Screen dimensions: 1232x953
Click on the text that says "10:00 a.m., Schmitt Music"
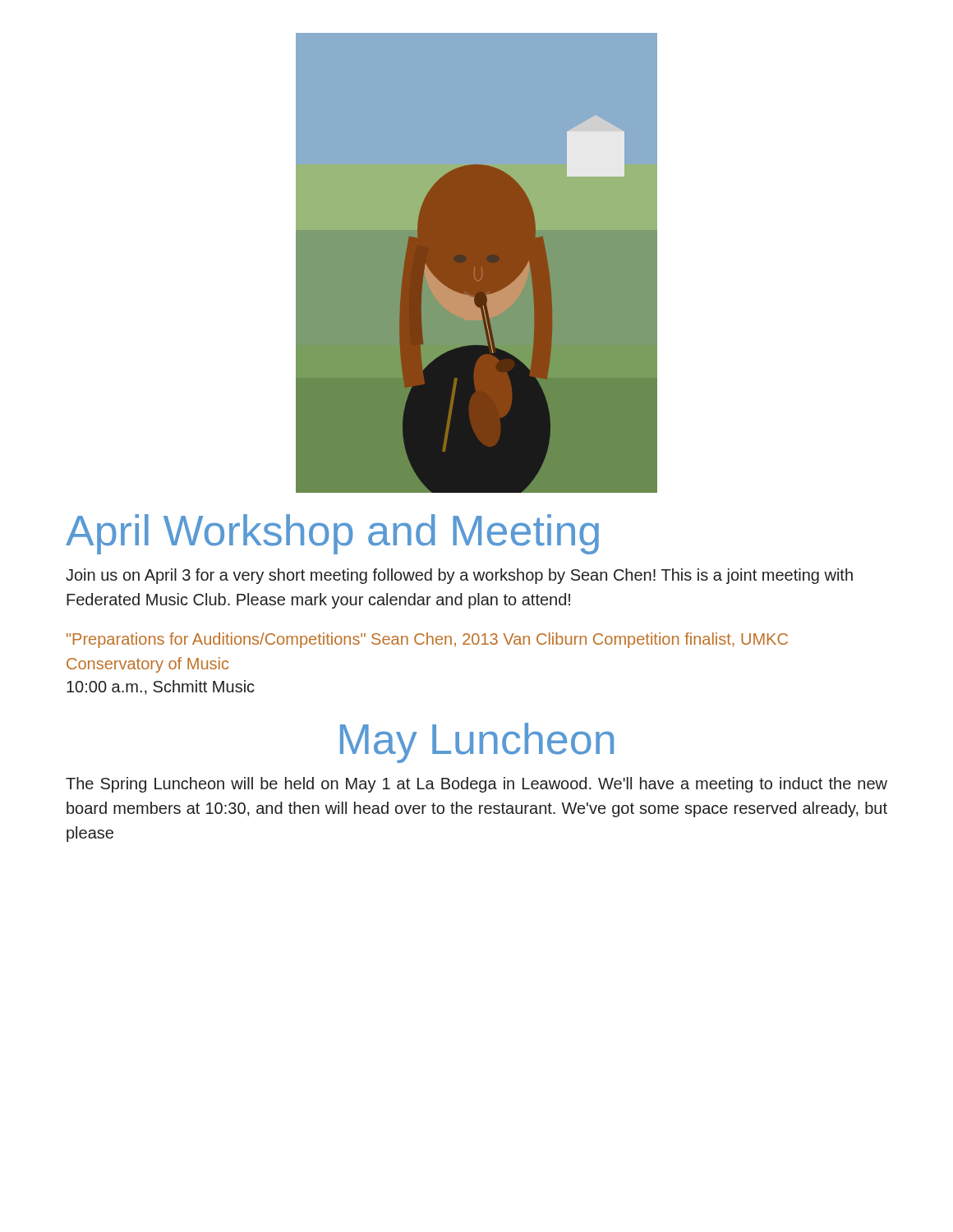pos(161,687)
